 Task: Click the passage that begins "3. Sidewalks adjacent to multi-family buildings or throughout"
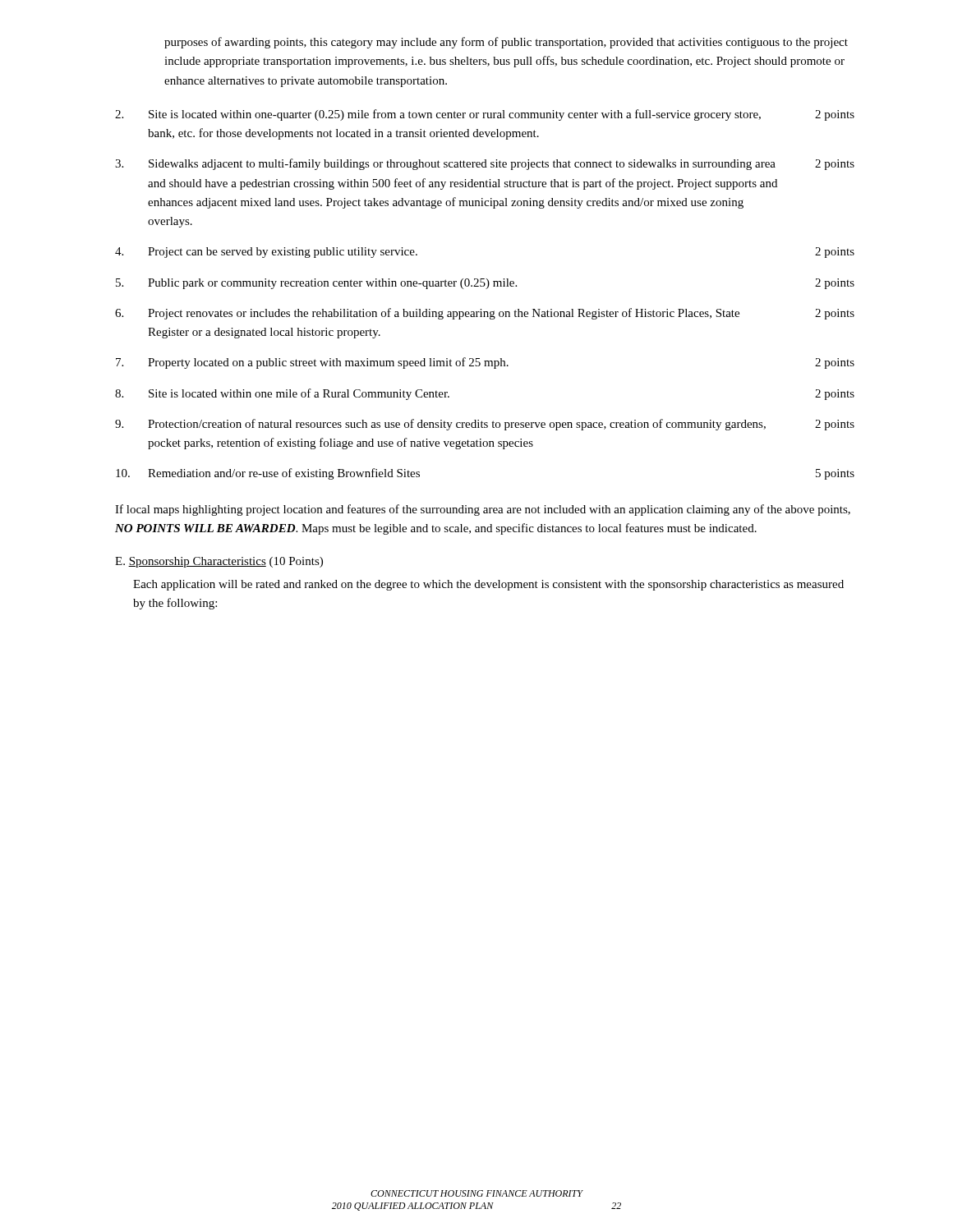(x=485, y=193)
